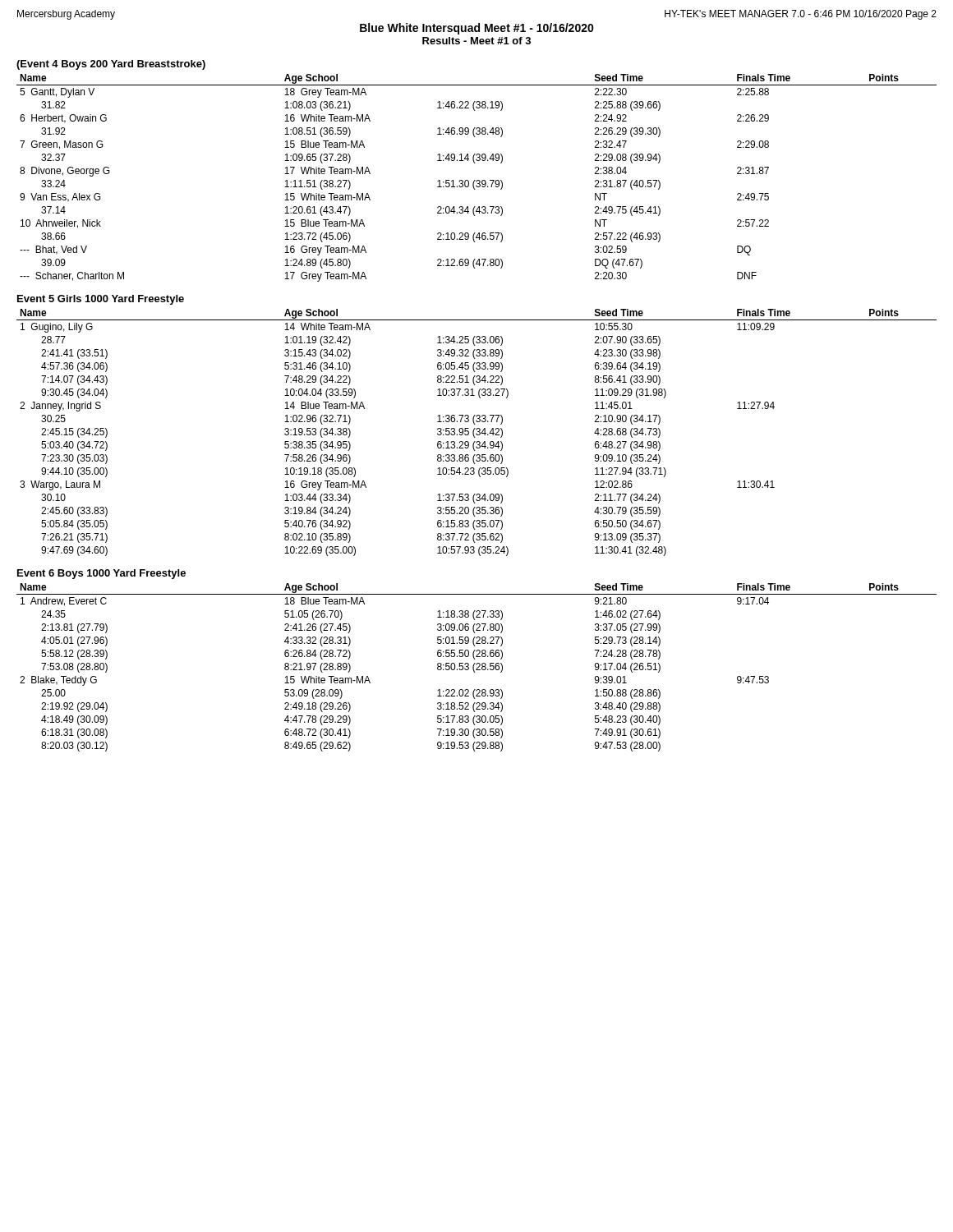The height and width of the screenshot is (1232, 953).
Task: Locate the text "Event 6 Boys 1000 Yard Freestyle"
Action: coord(101,573)
